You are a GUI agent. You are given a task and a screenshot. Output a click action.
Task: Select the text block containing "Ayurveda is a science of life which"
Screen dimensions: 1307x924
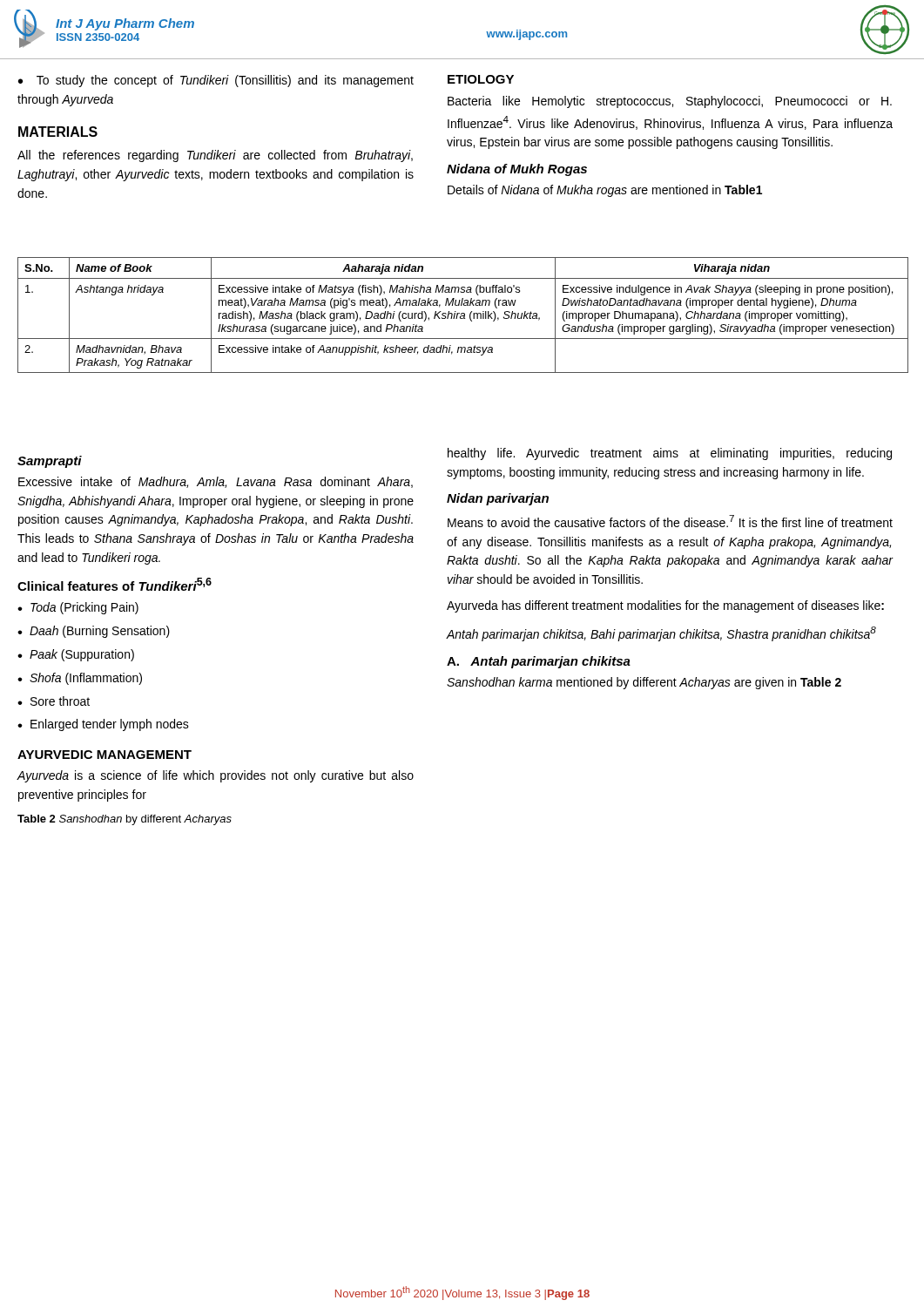click(216, 786)
